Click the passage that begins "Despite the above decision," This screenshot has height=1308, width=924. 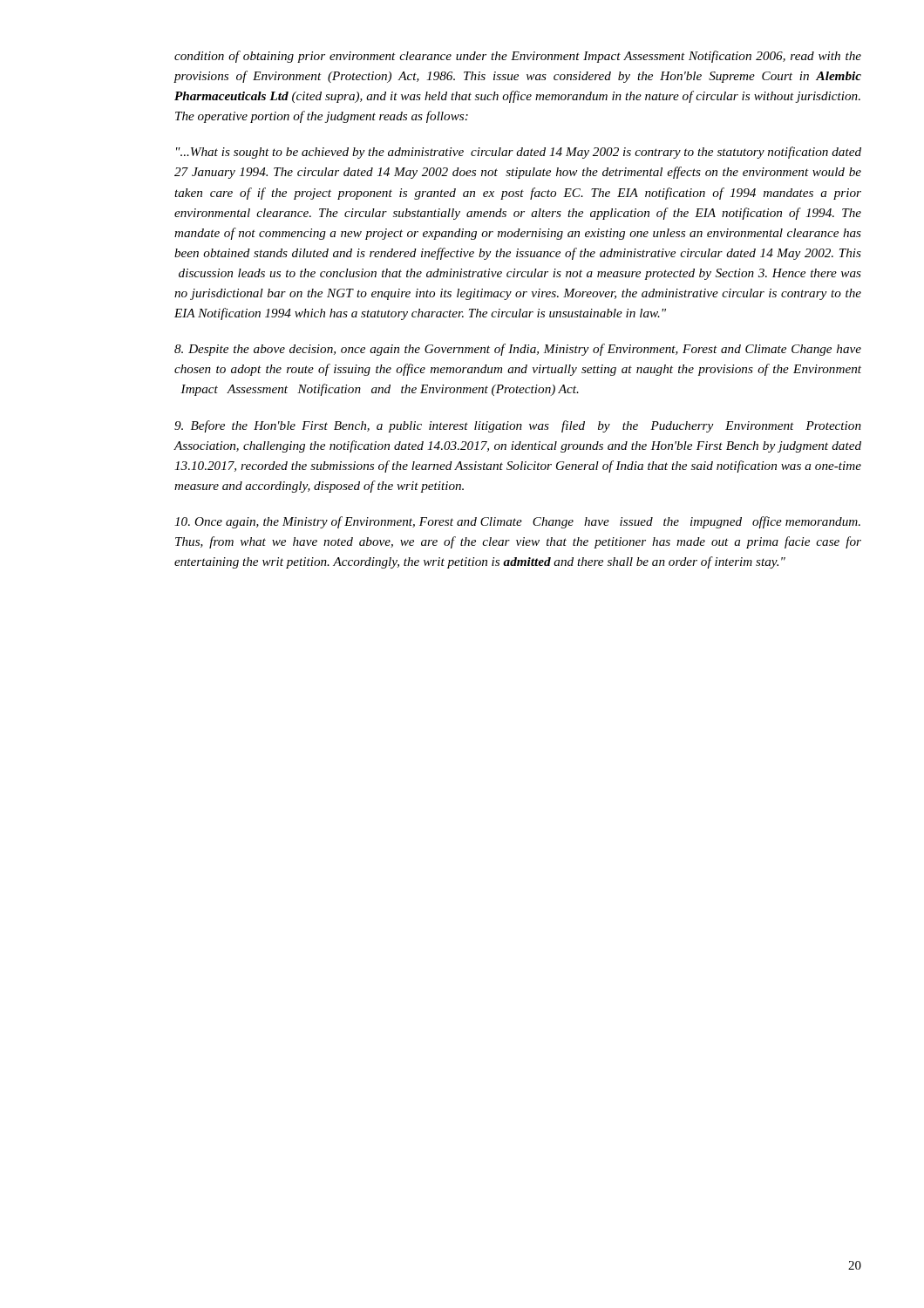[518, 369]
